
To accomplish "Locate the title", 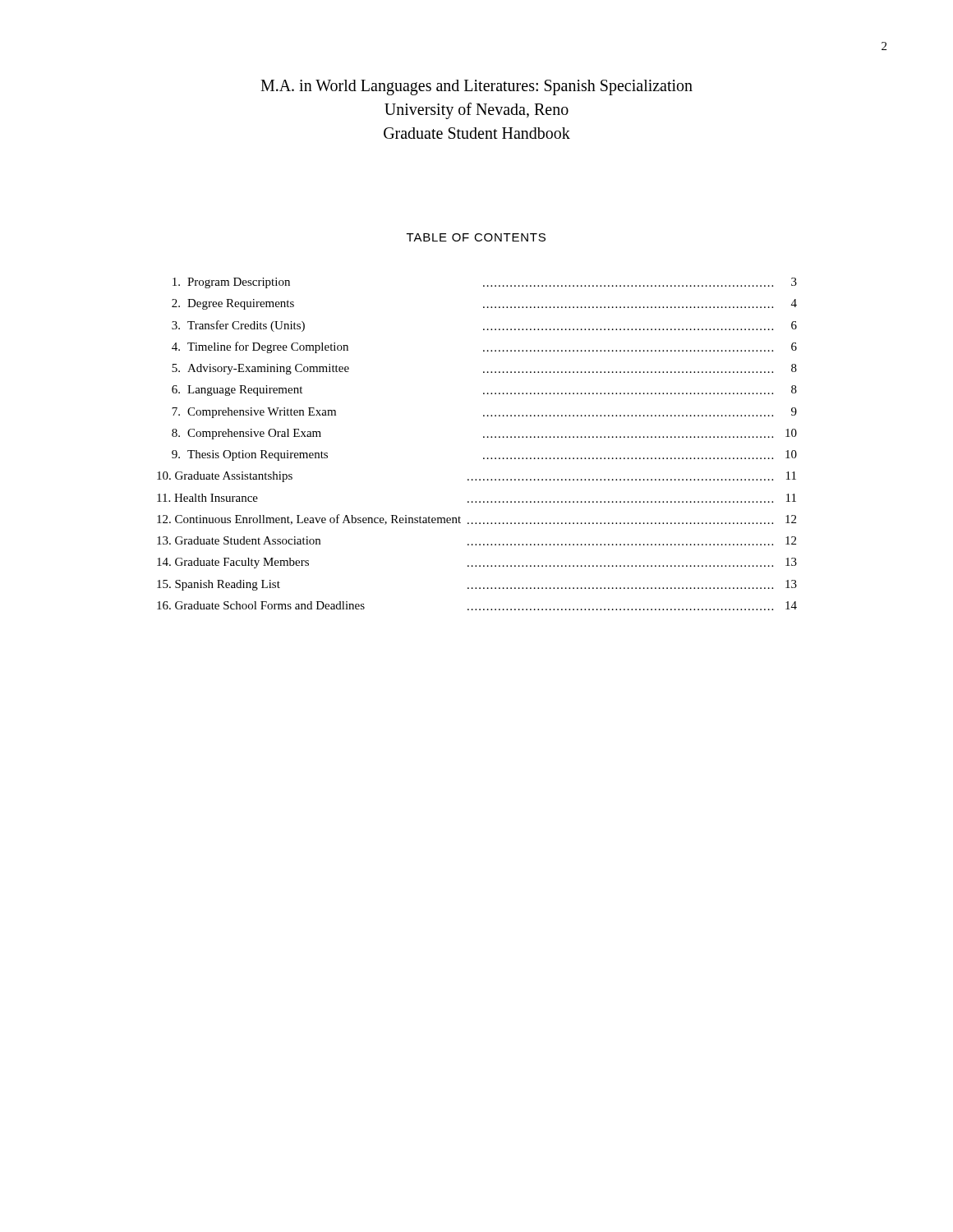I will tap(476, 110).
